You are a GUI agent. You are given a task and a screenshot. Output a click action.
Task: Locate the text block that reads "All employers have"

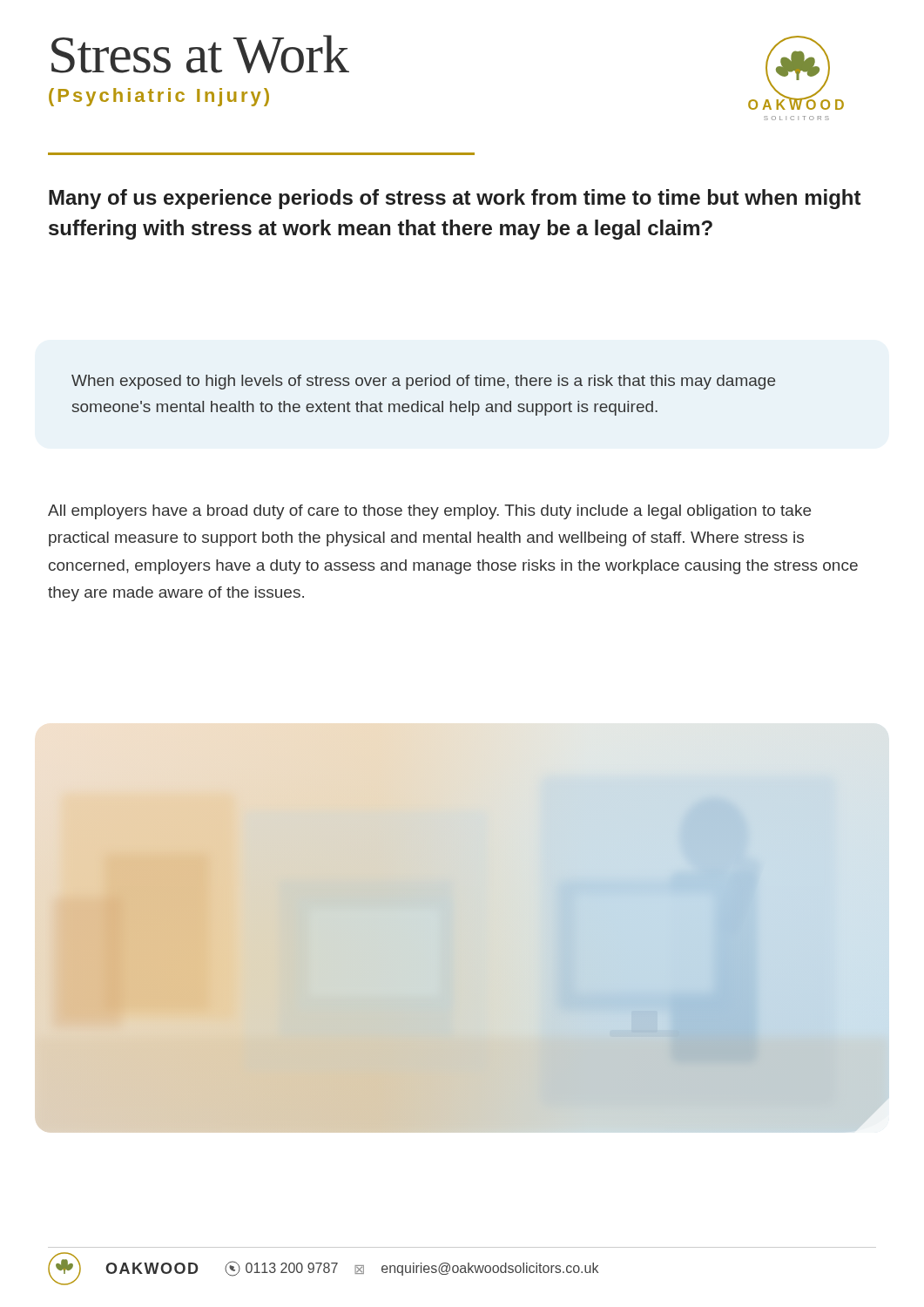[x=453, y=551]
